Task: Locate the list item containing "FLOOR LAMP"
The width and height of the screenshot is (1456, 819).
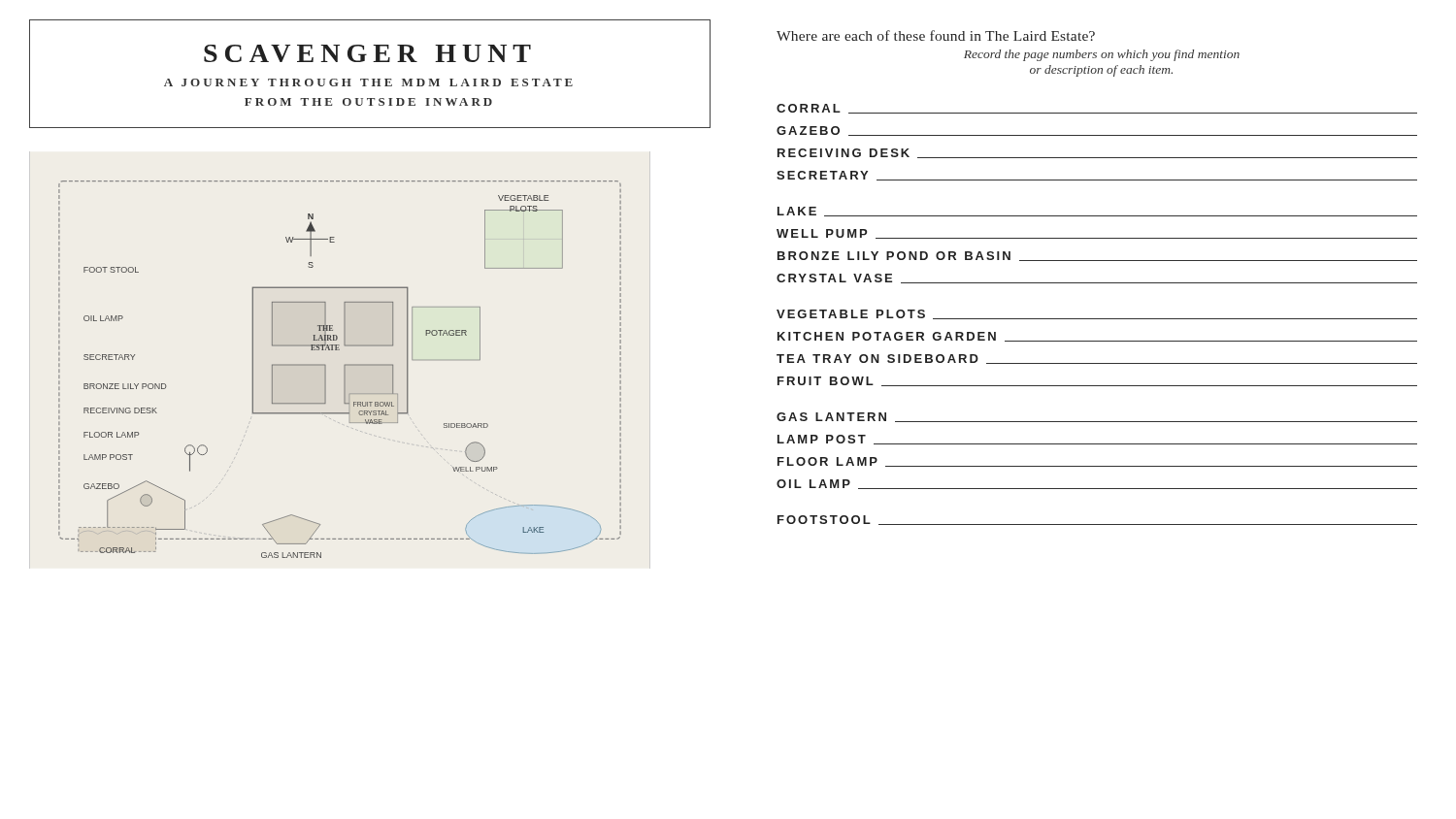Action: 1097,461
